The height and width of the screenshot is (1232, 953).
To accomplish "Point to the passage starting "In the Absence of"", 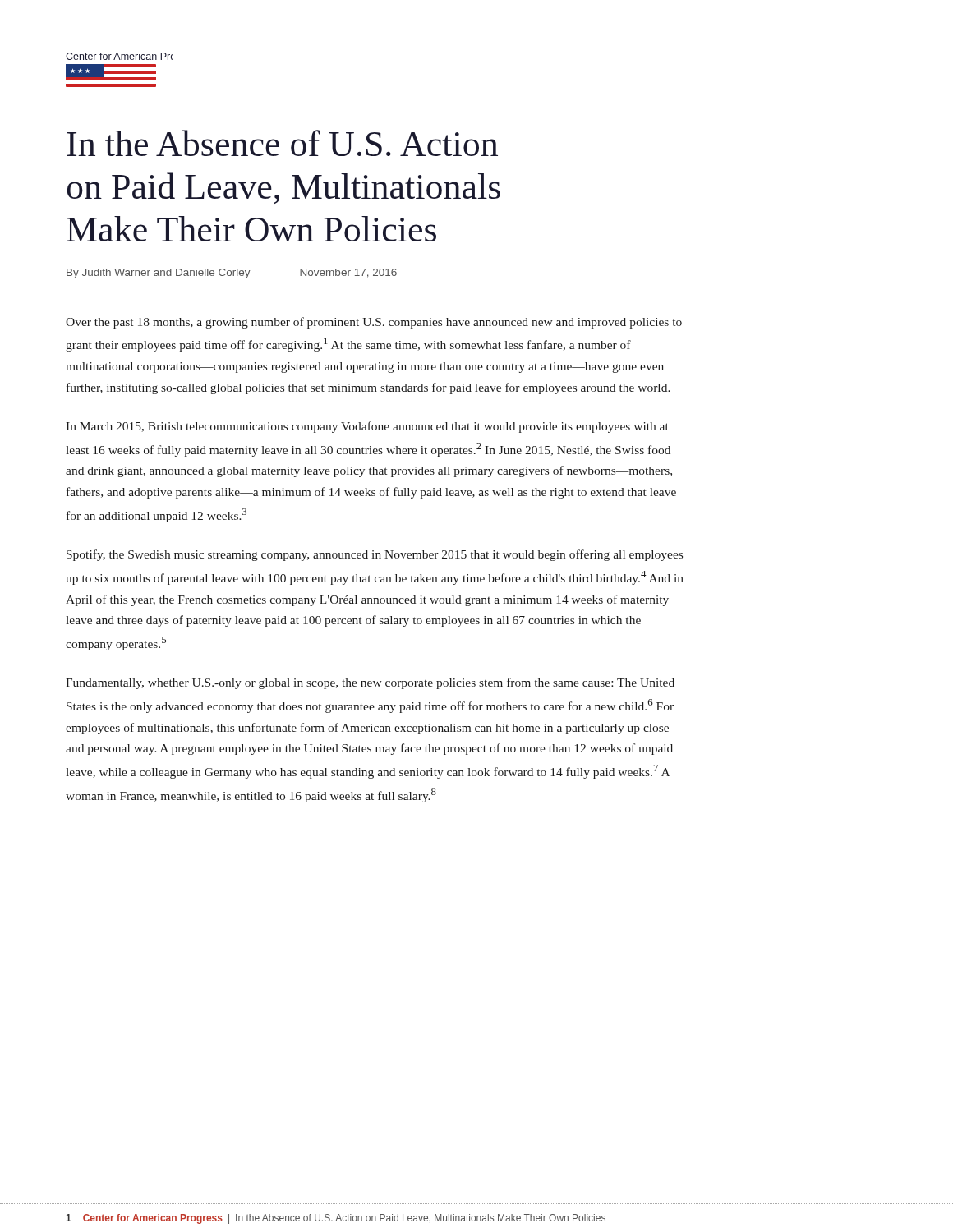I will coord(284,187).
